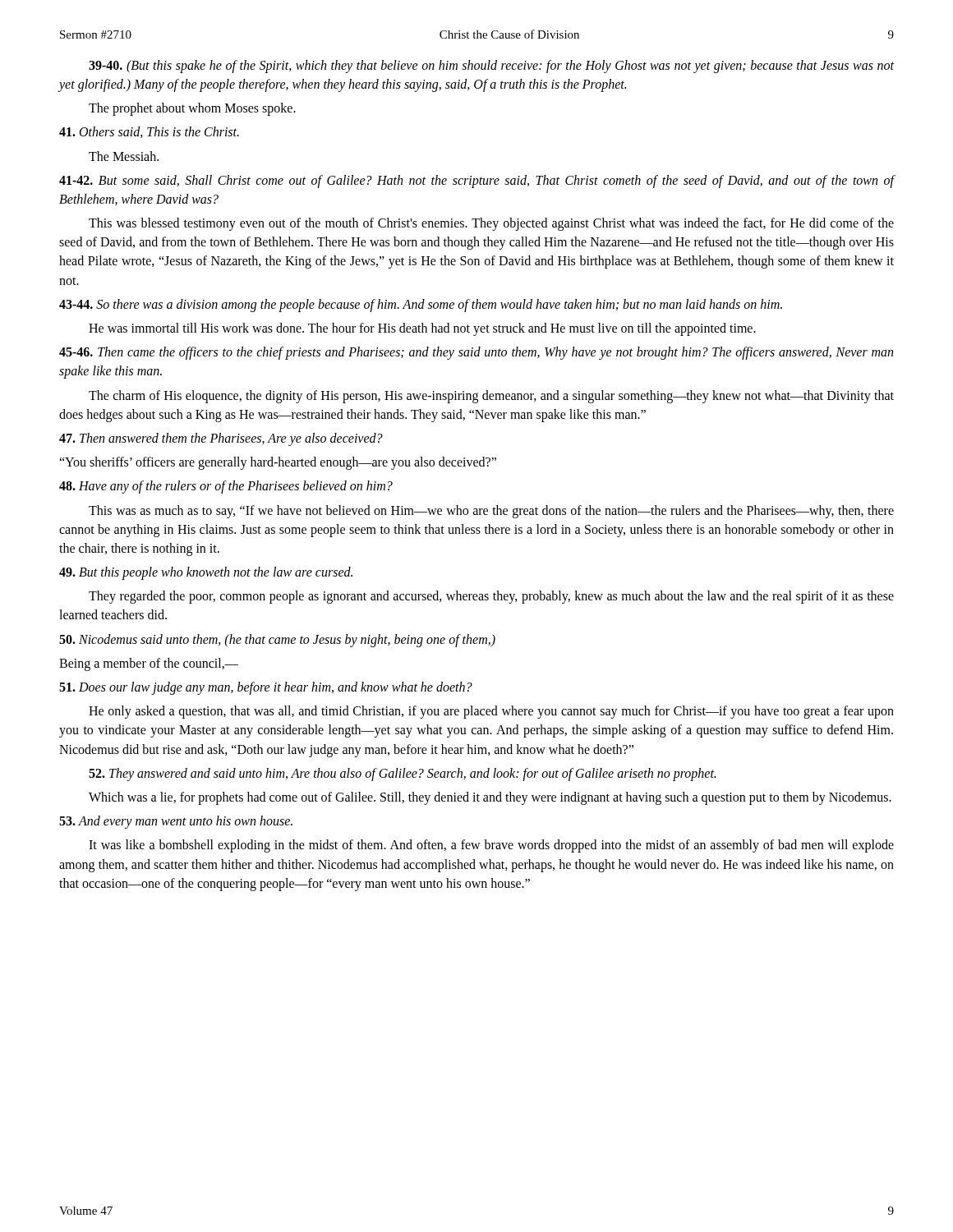
Task: Select the text block starting "The Messiah."
Action: (x=124, y=156)
